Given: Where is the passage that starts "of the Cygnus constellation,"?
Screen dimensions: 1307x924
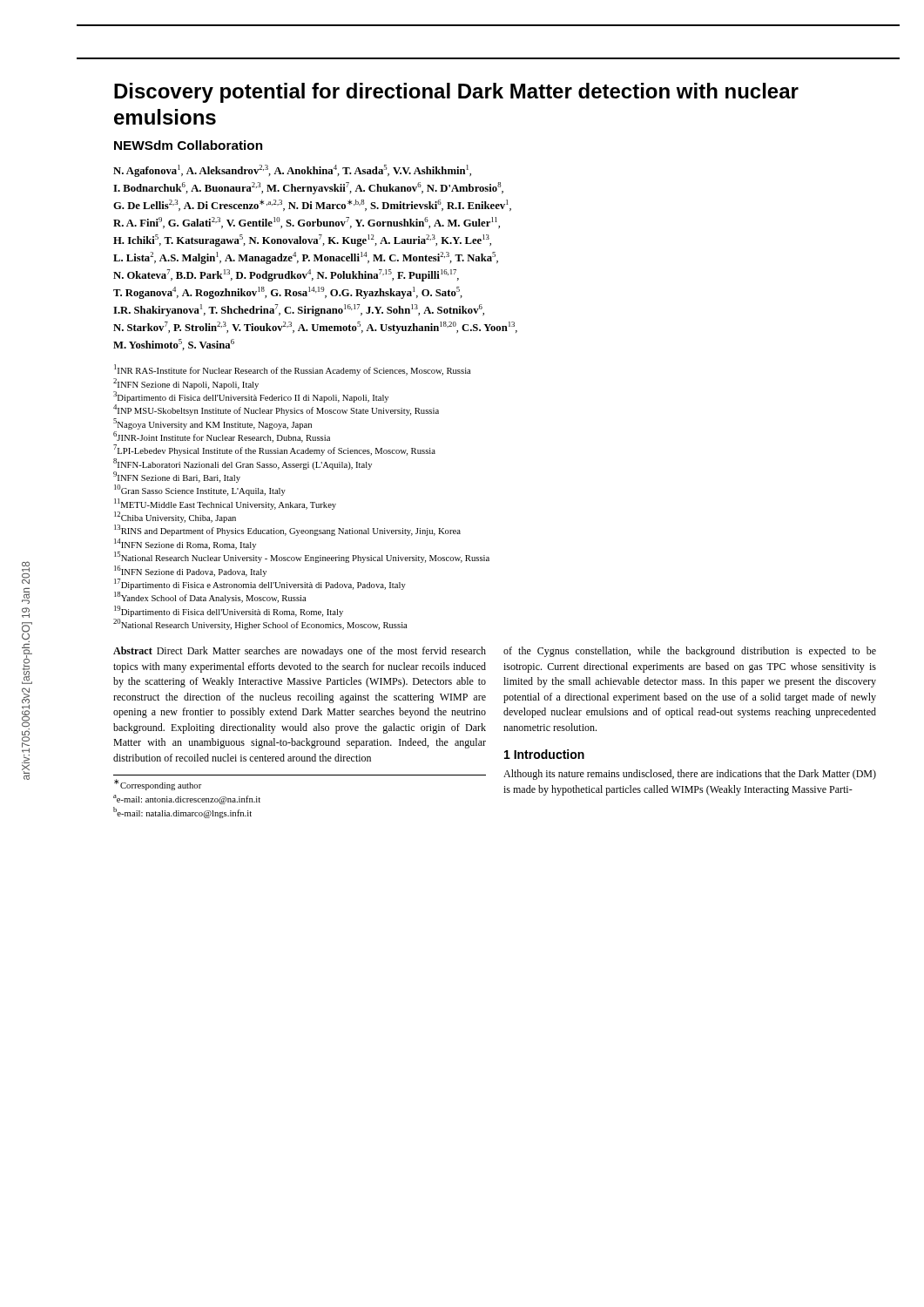Looking at the screenshot, I should click(x=690, y=689).
